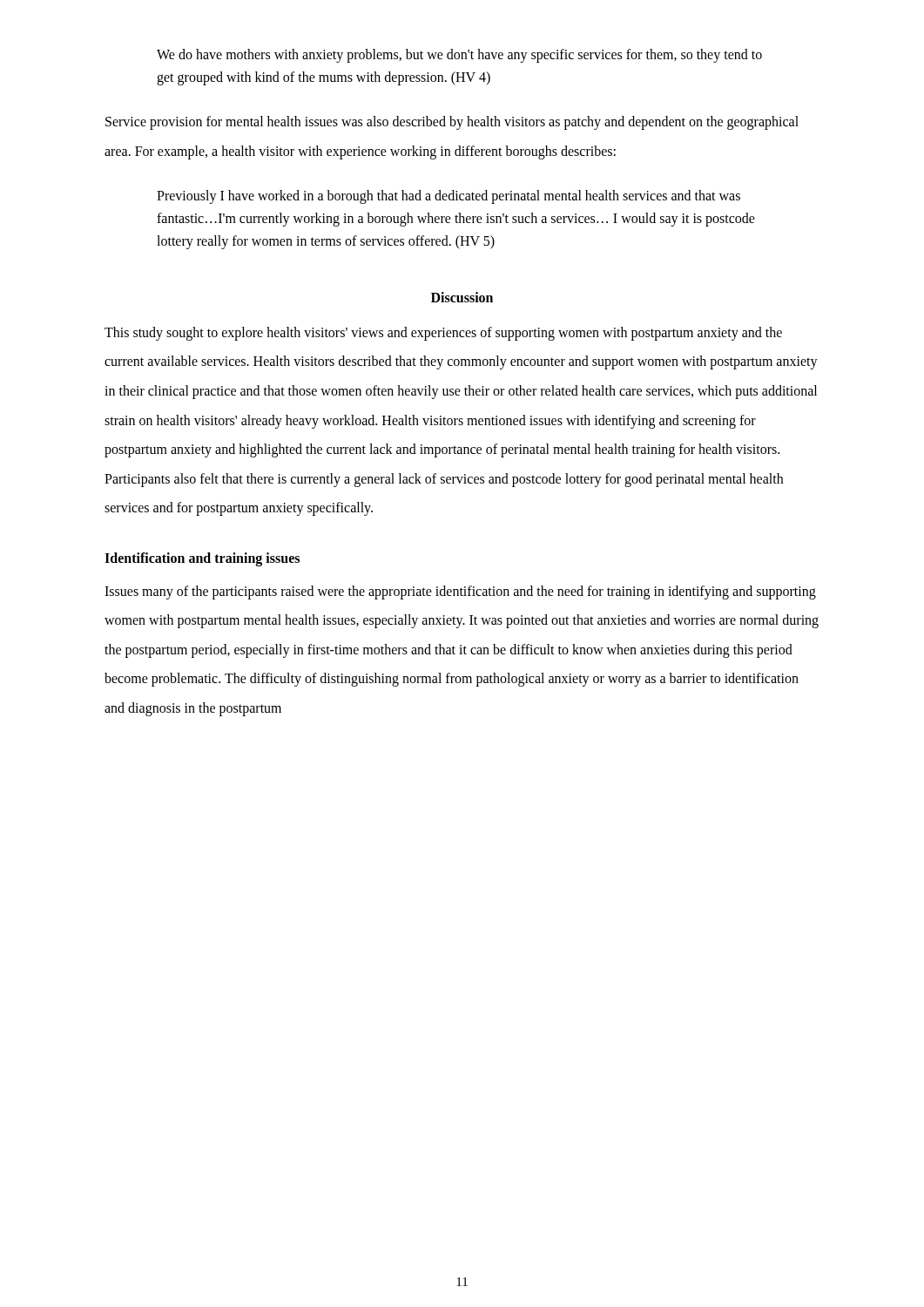Point to the block beginning "We do have mothers with"
The height and width of the screenshot is (1307, 924).
click(x=460, y=66)
